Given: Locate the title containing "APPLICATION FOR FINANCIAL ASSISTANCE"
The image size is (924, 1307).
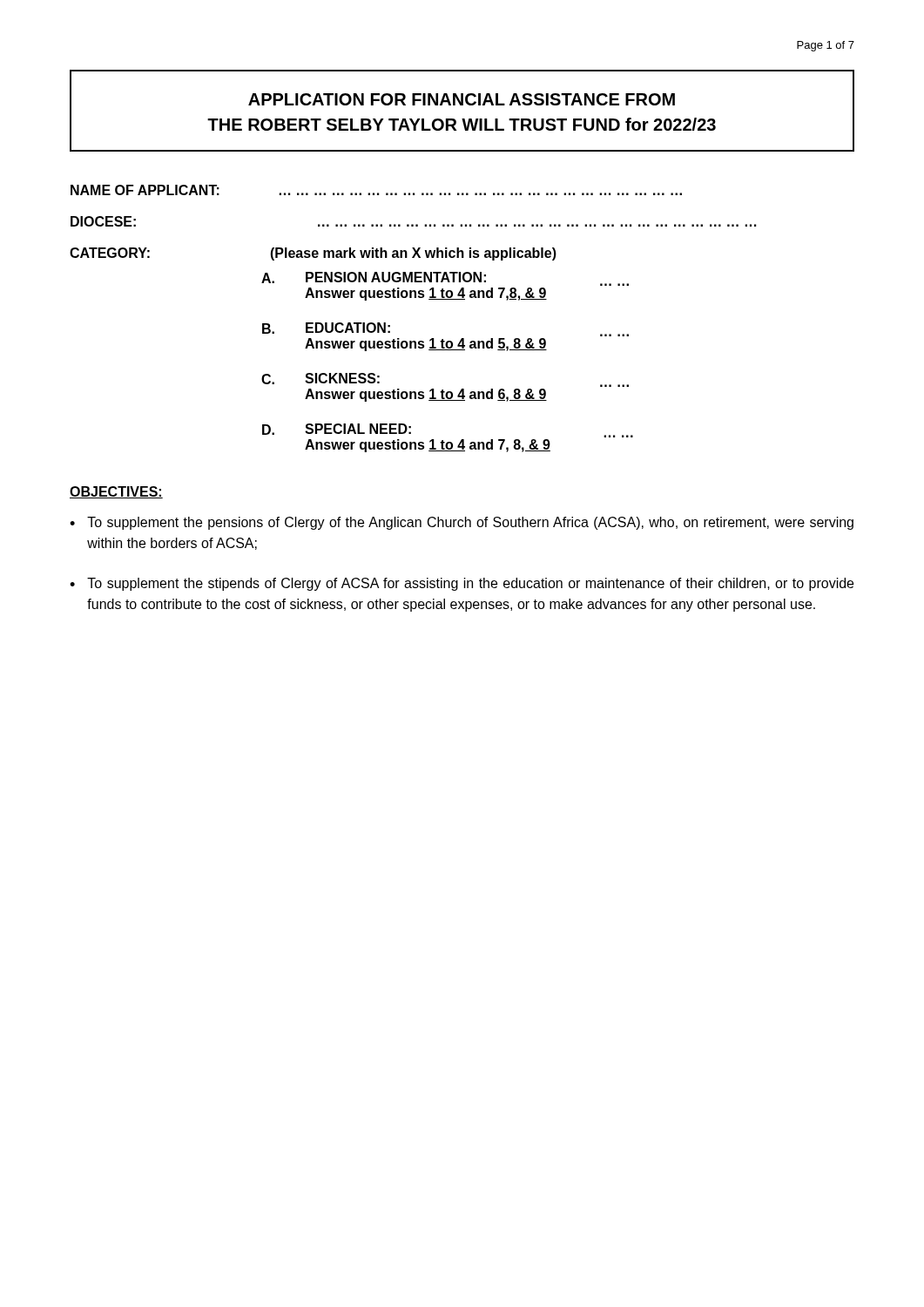Looking at the screenshot, I should (462, 112).
